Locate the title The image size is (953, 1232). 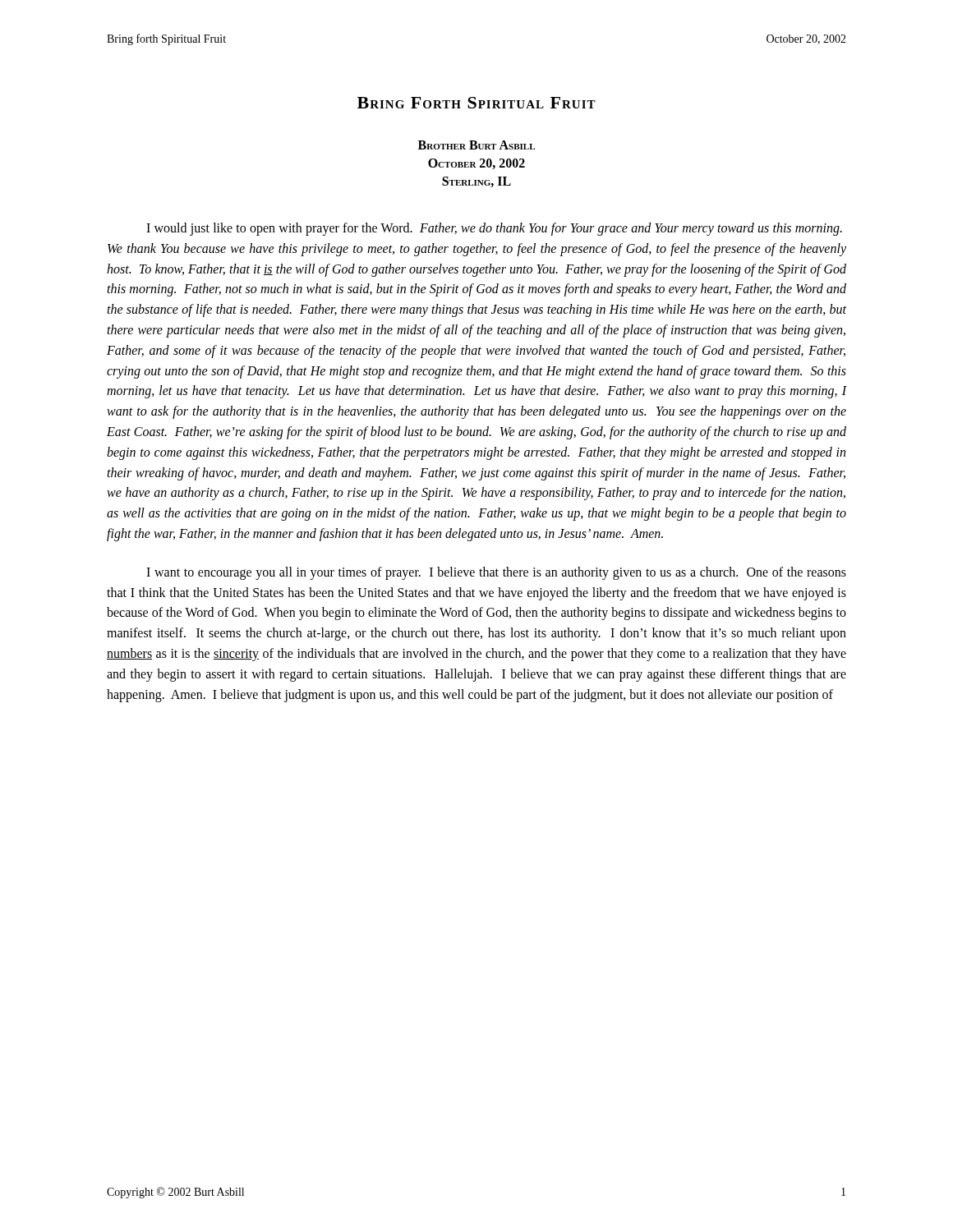coord(476,102)
